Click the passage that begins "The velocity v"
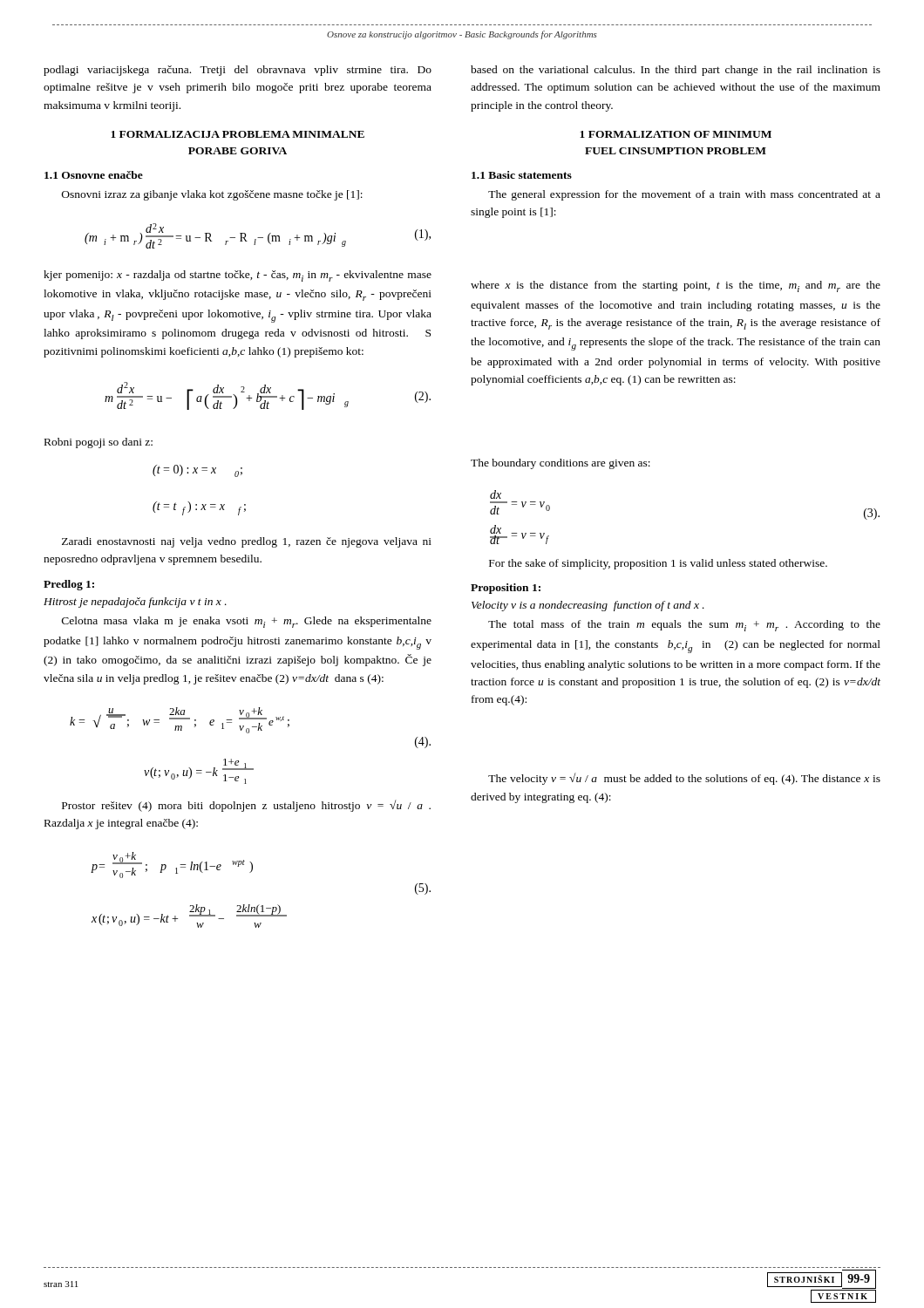 click(676, 787)
